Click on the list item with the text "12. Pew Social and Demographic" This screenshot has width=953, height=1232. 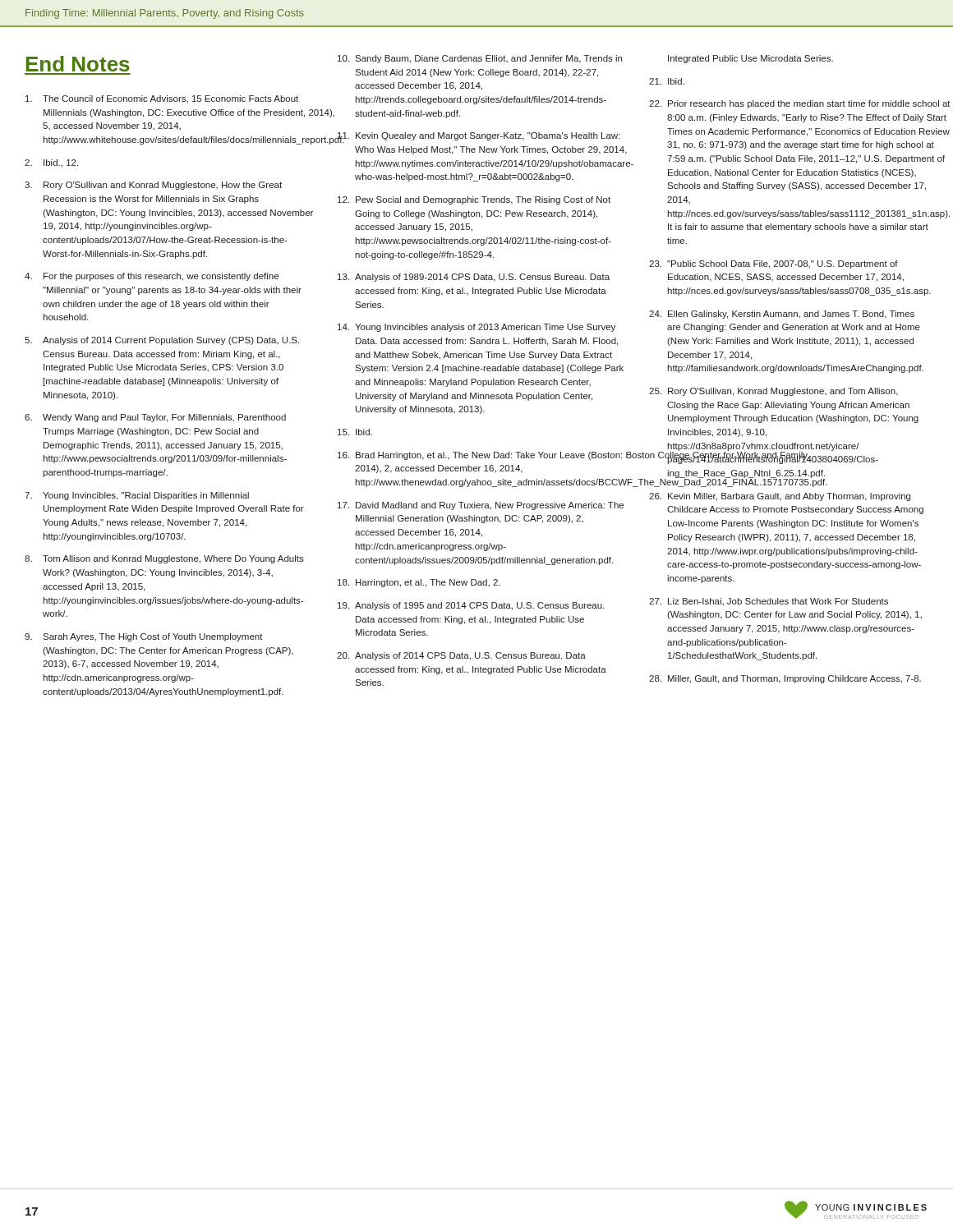click(481, 227)
